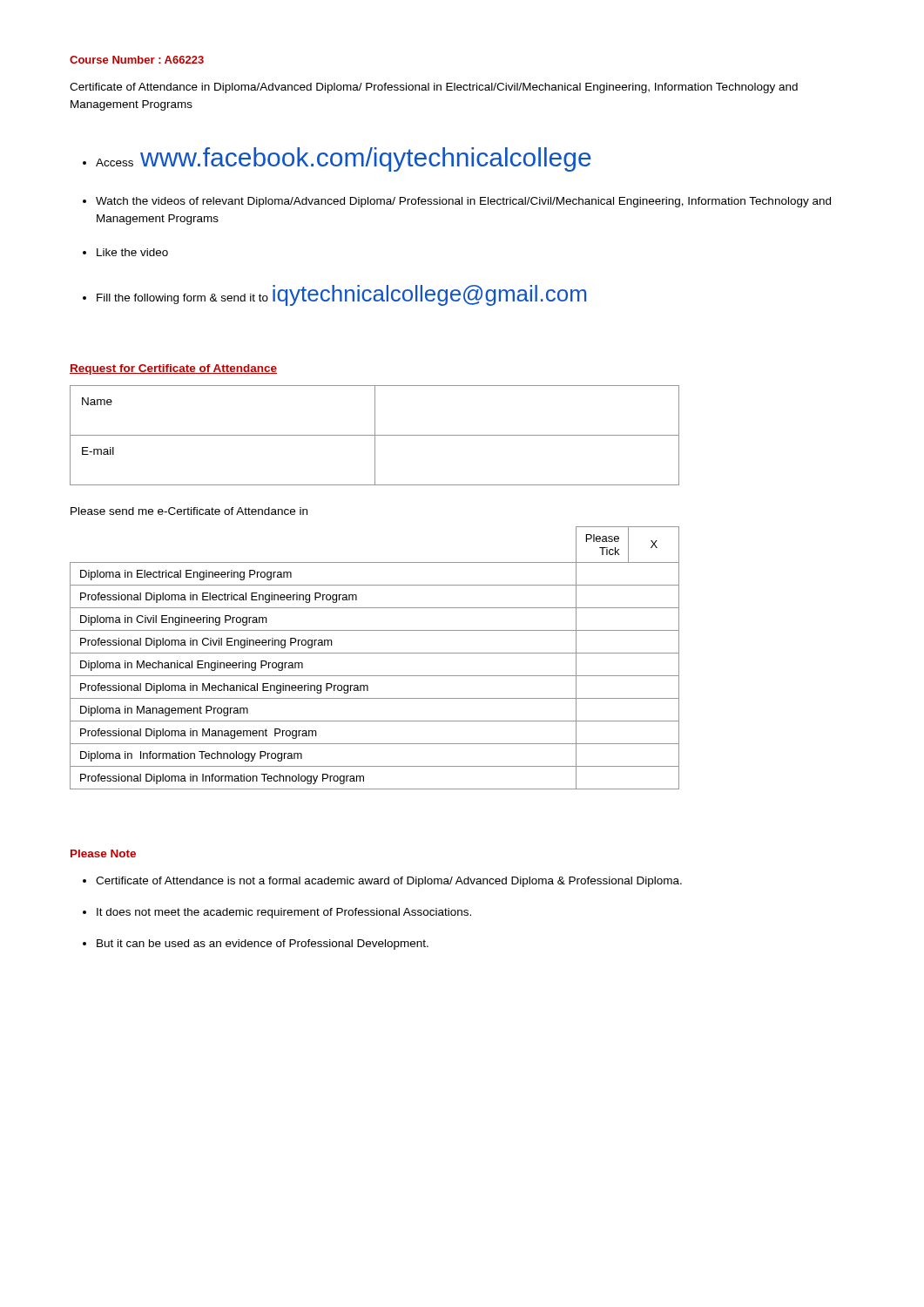Click the passage that begins "Watch the videos of relevant Diploma/Advanced"
This screenshot has width=924, height=1307.
point(464,210)
